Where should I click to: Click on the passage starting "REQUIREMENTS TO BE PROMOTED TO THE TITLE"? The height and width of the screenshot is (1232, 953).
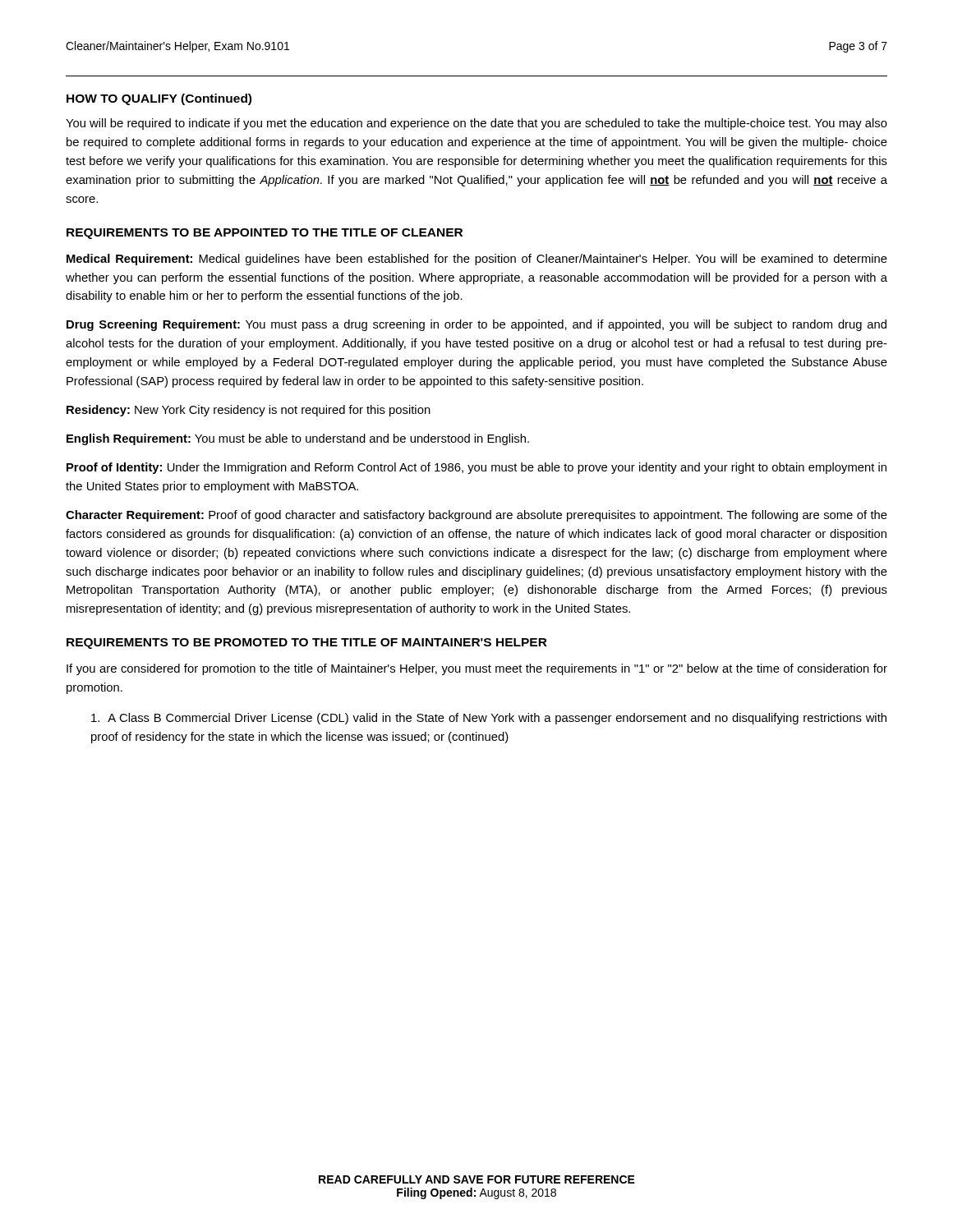click(306, 642)
